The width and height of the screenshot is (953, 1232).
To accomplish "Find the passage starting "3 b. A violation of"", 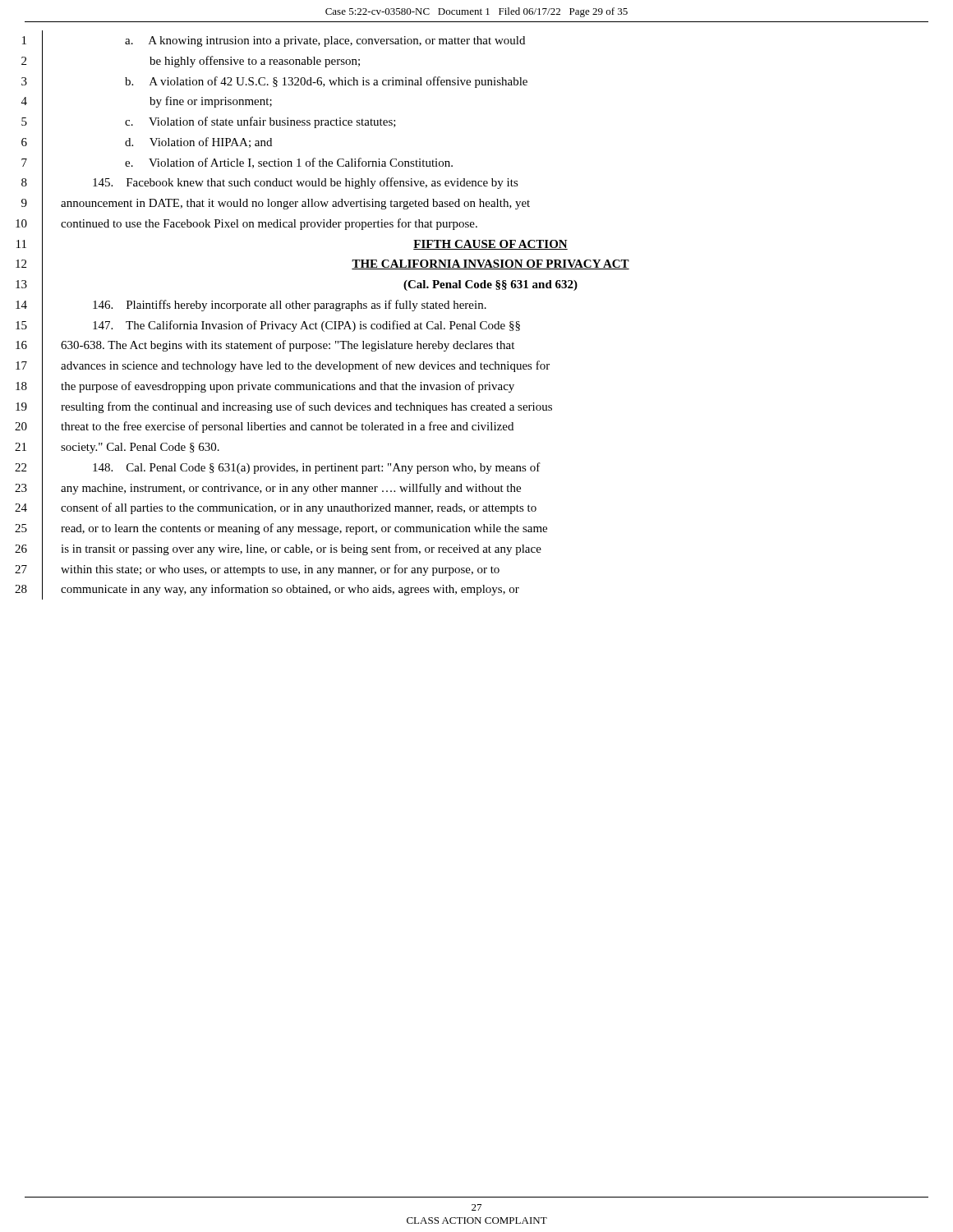I will (476, 81).
